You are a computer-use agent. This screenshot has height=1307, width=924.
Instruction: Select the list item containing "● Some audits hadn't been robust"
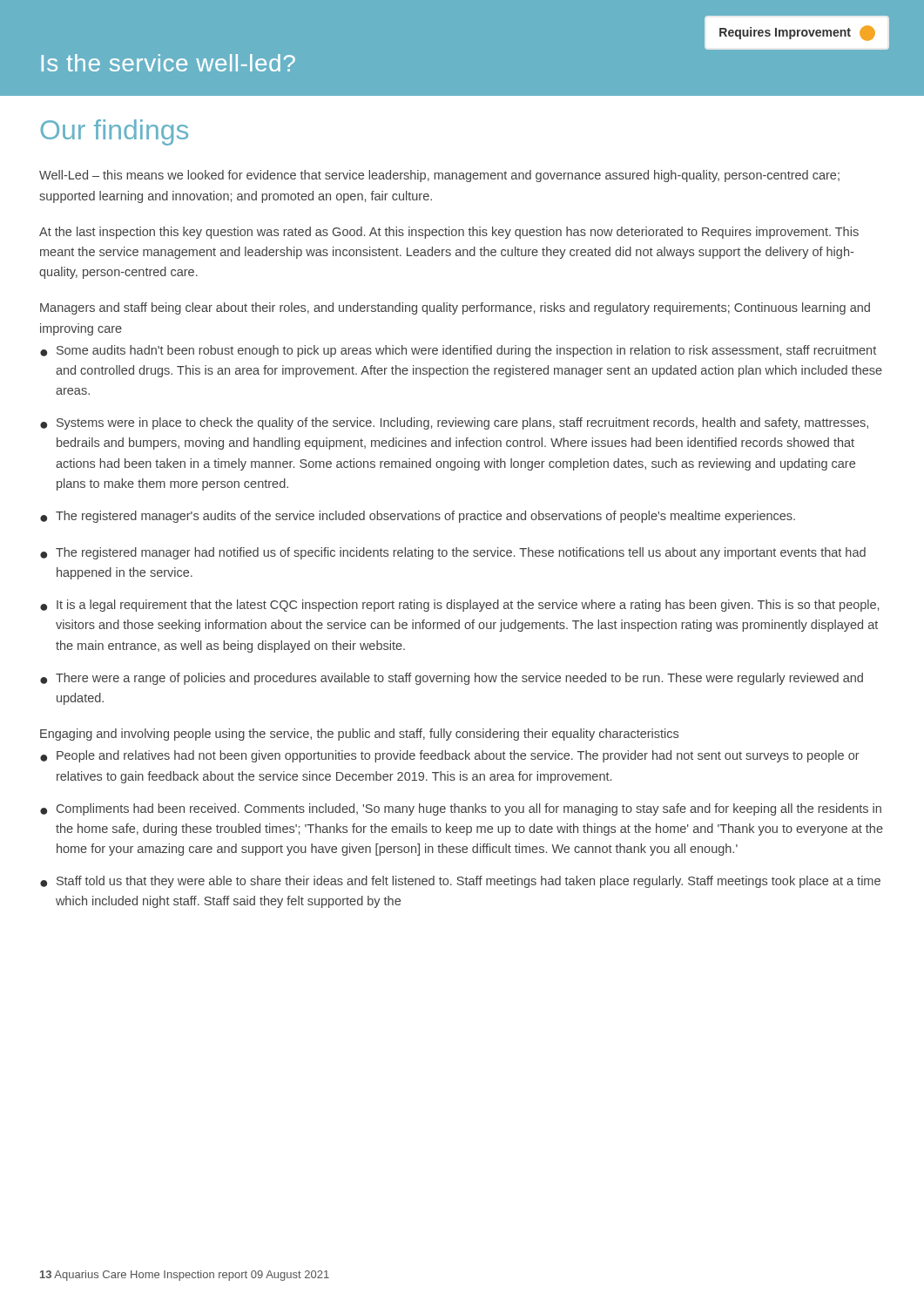pos(462,371)
